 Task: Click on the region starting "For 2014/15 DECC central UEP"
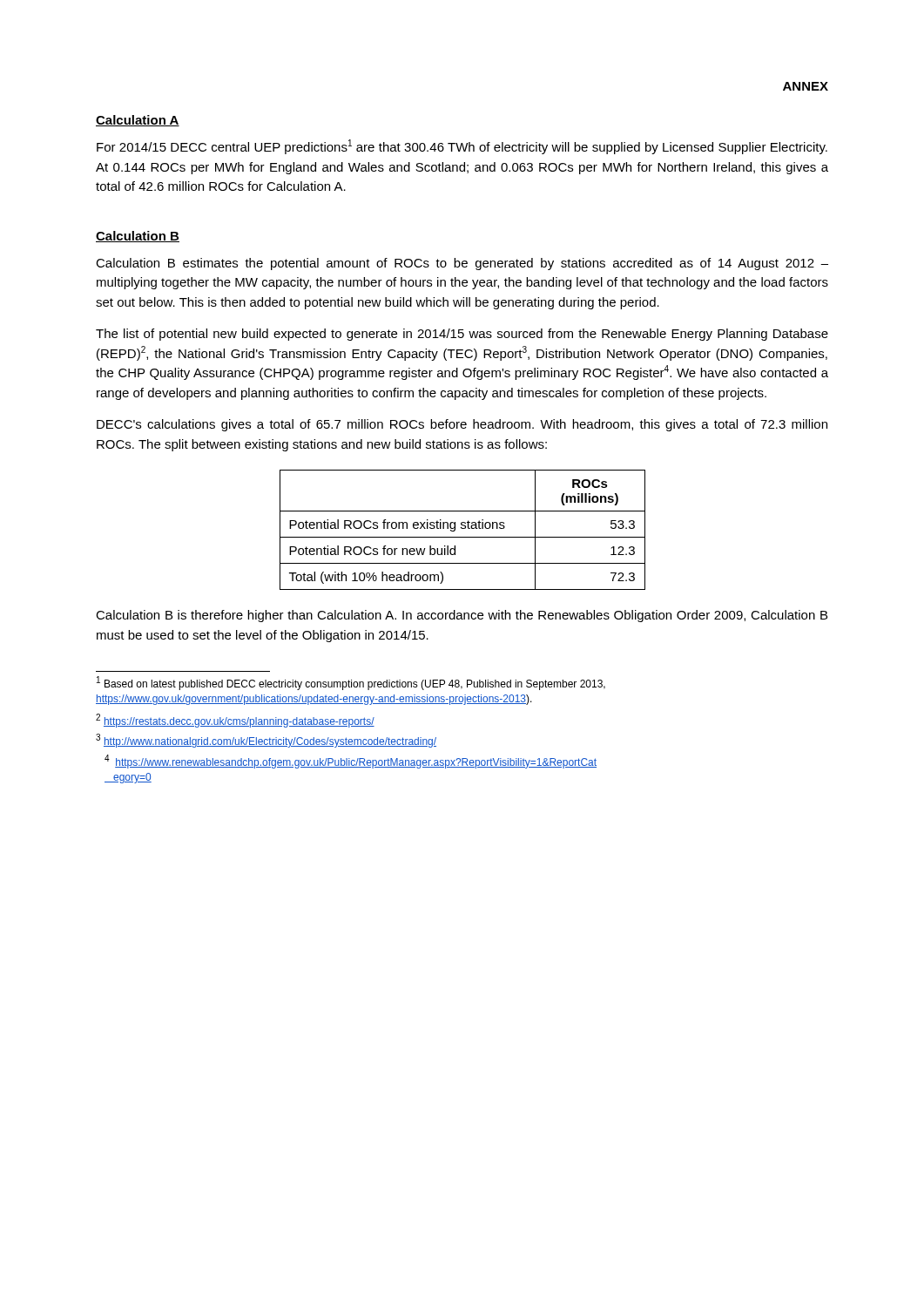[462, 166]
